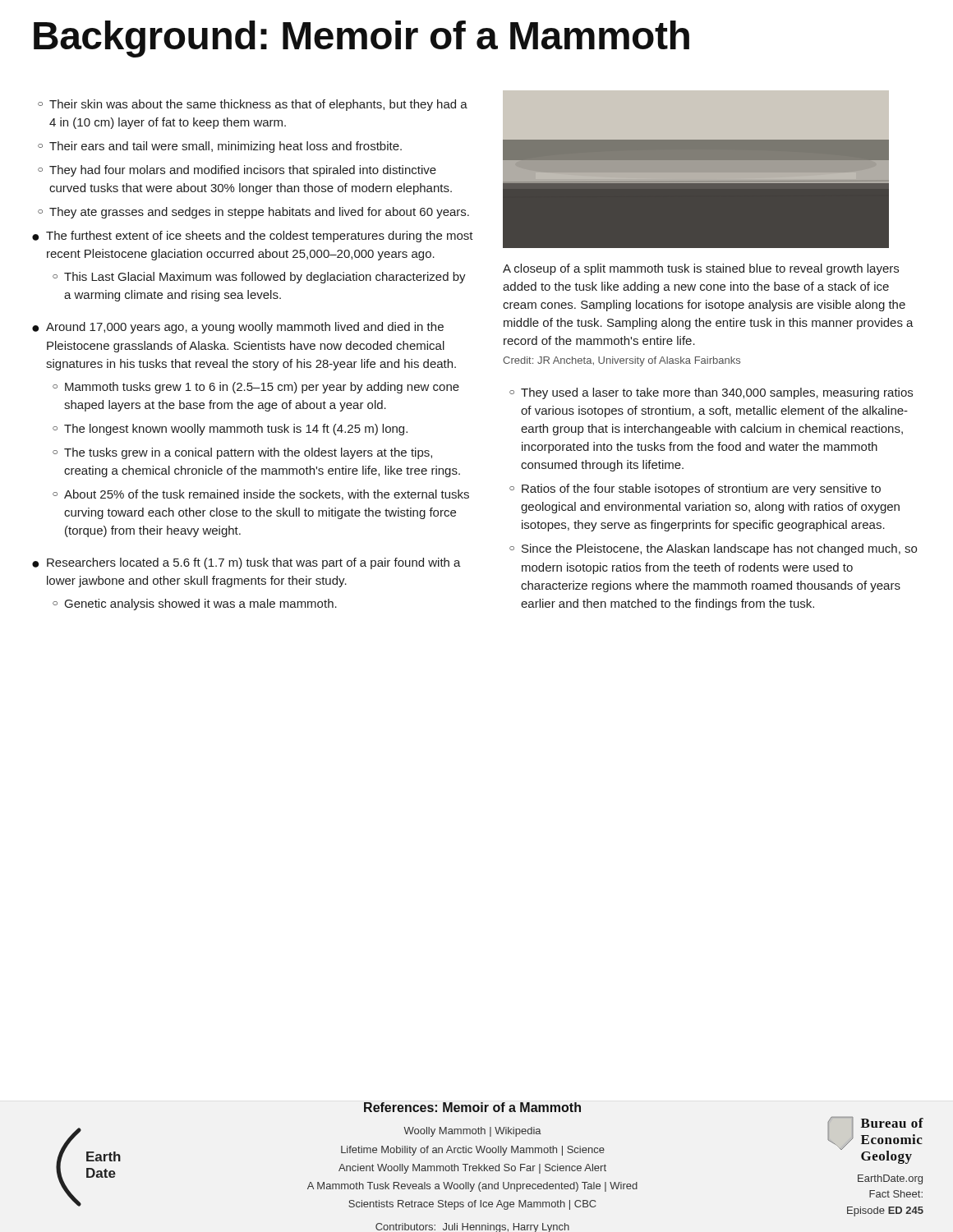
Task: Locate the text block that says "Contributors: Juli Hennings, Harry"
Action: [x=472, y=1226]
